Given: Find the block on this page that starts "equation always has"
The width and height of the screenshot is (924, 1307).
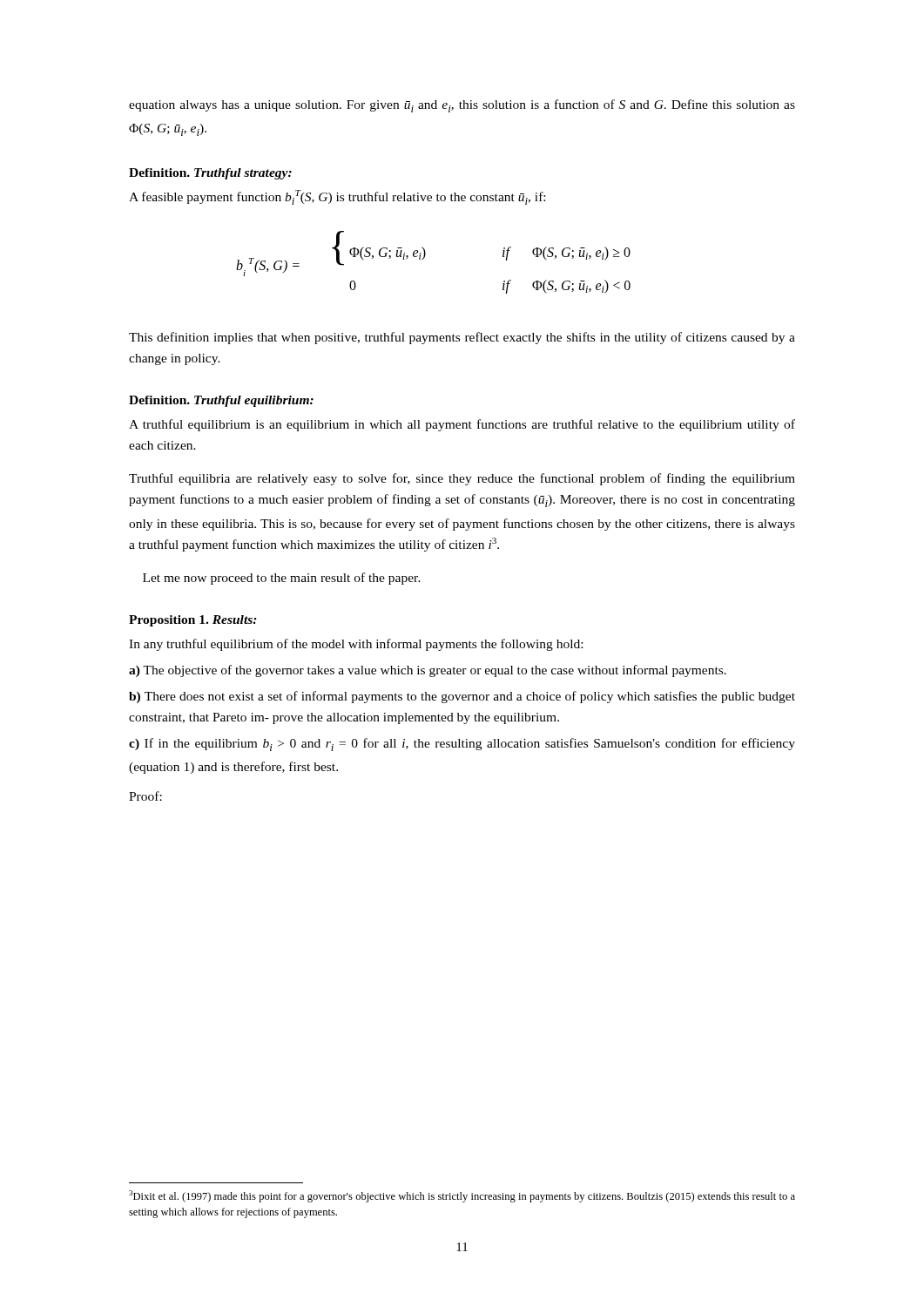Looking at the screenshot, I should [462, 118].
